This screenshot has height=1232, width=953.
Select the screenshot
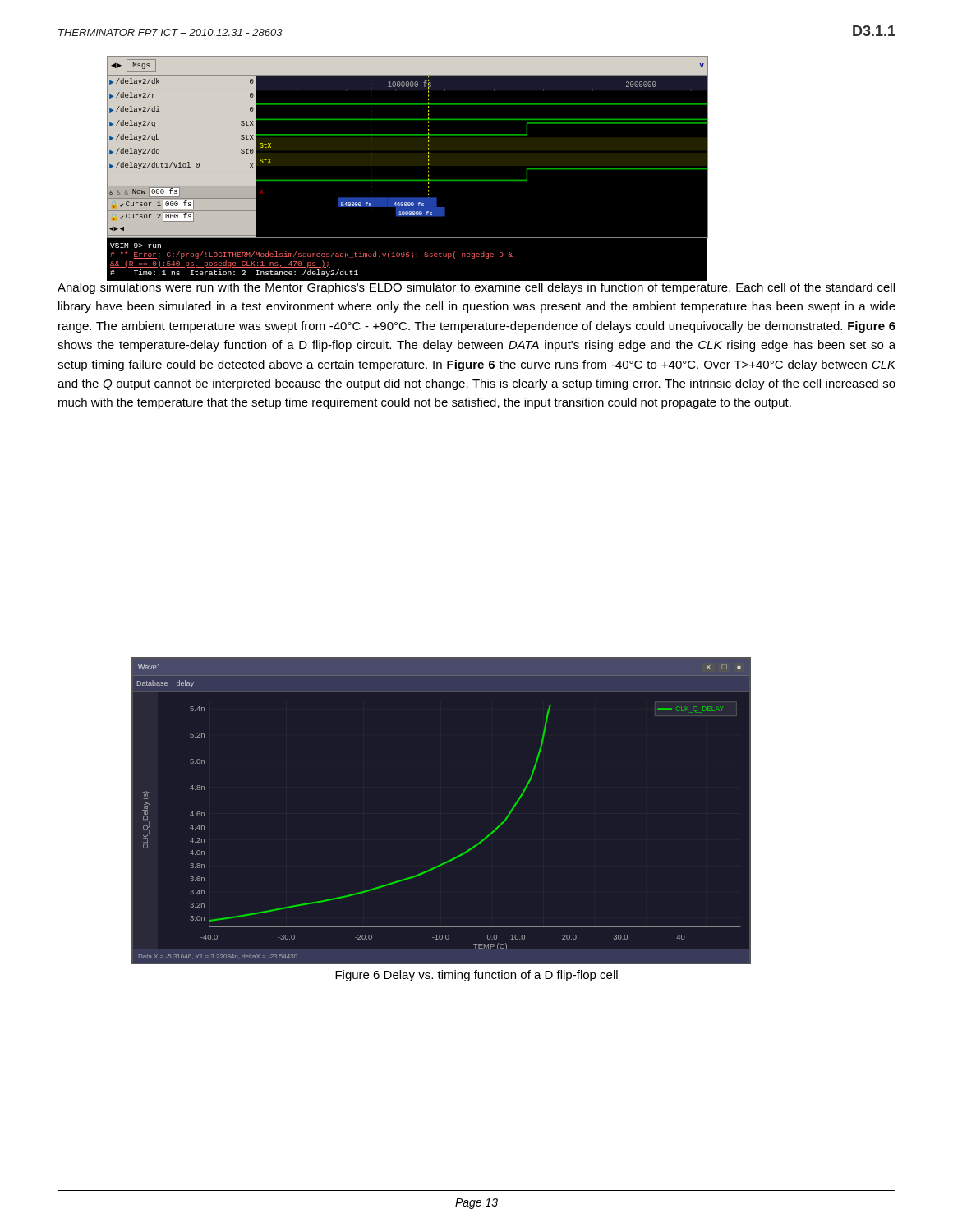pyautogui.click(x=407, y=146)
